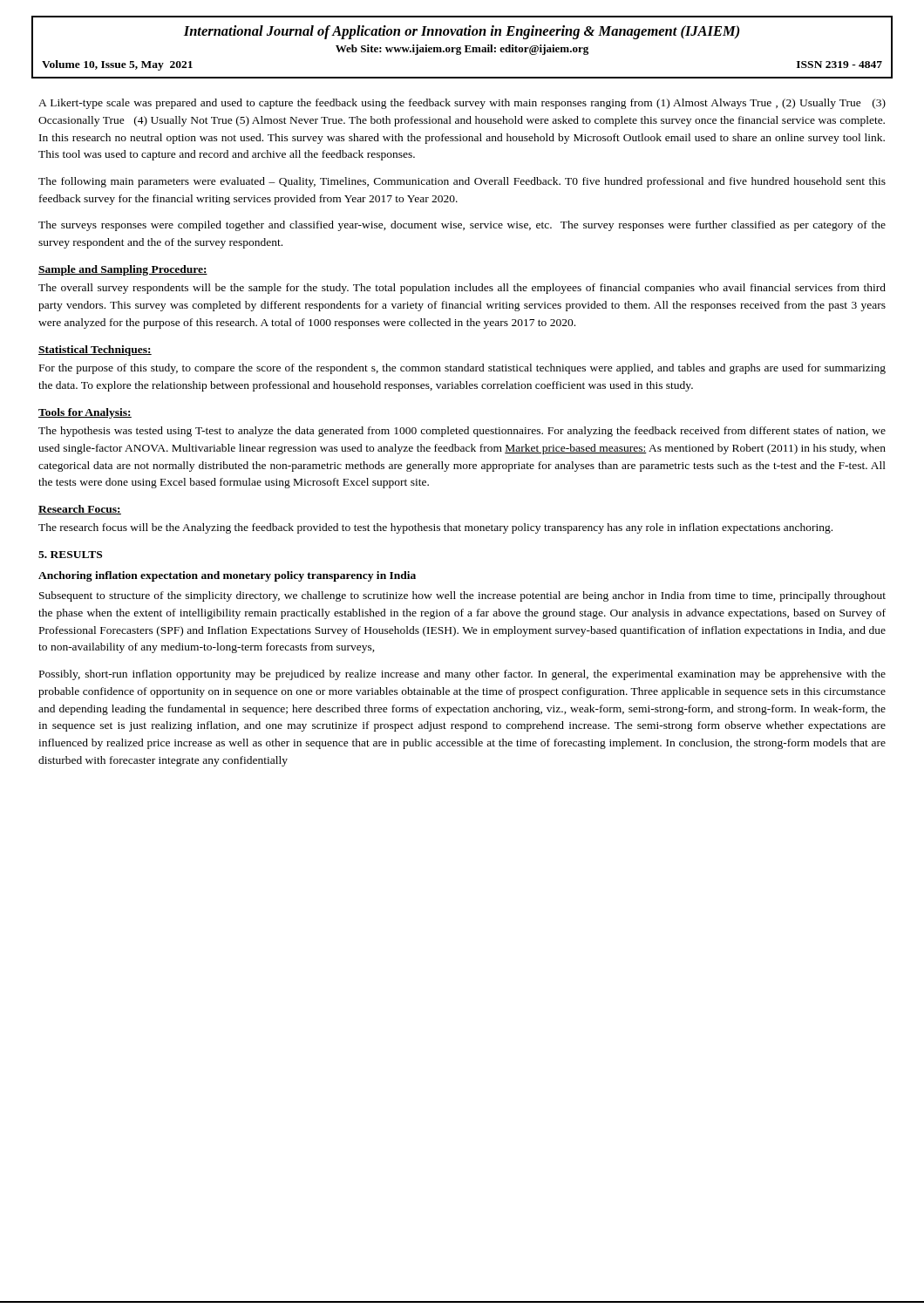Locate the text block that reads "The surveys responses were compiled"
Screen dimensions: 1308x924
pyautogui.click(x=462, y=234)
